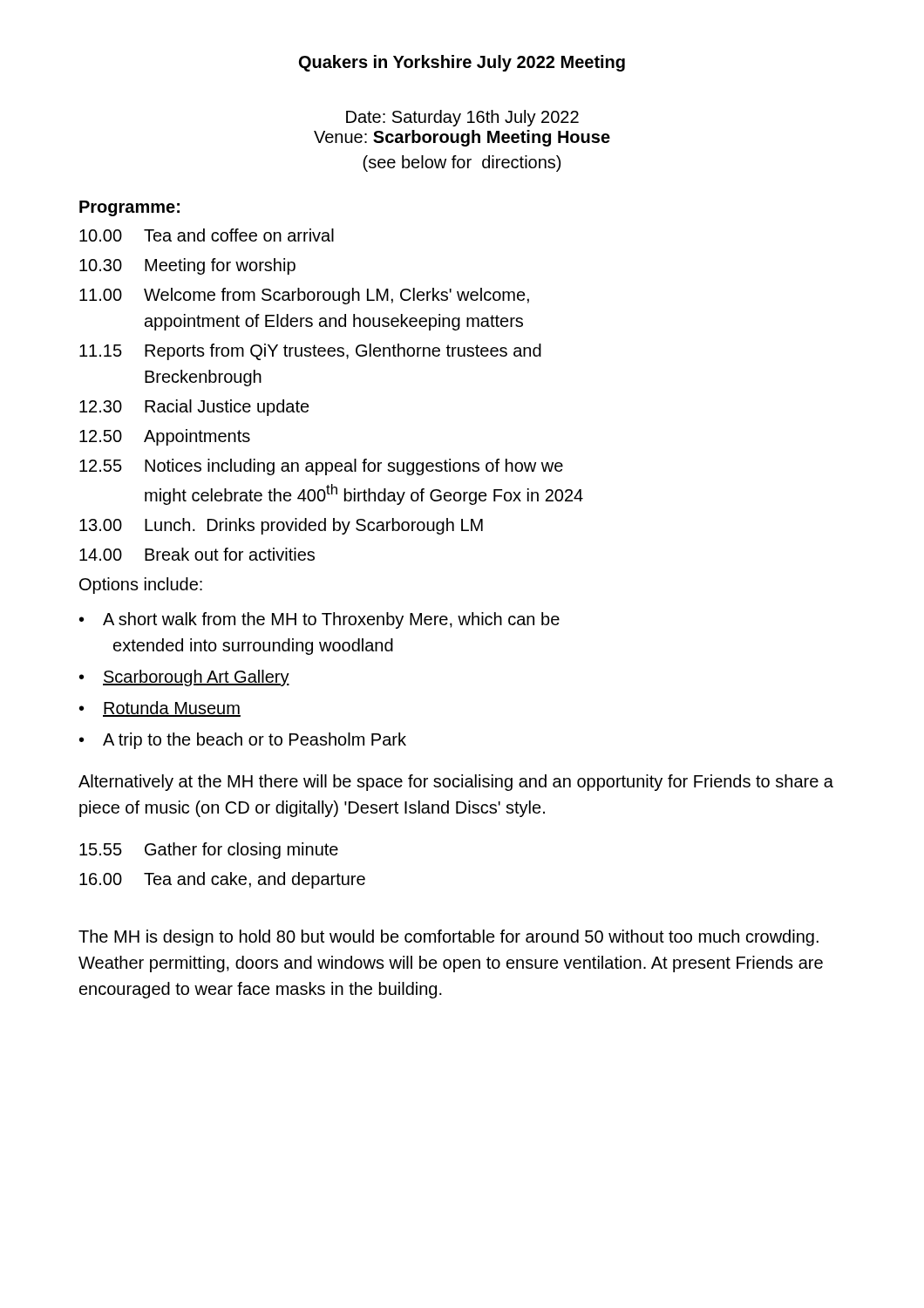924x1308 pixels.
Task: Select the list item containing "10.30 Meeting for worship"
Action: point(187,266)
